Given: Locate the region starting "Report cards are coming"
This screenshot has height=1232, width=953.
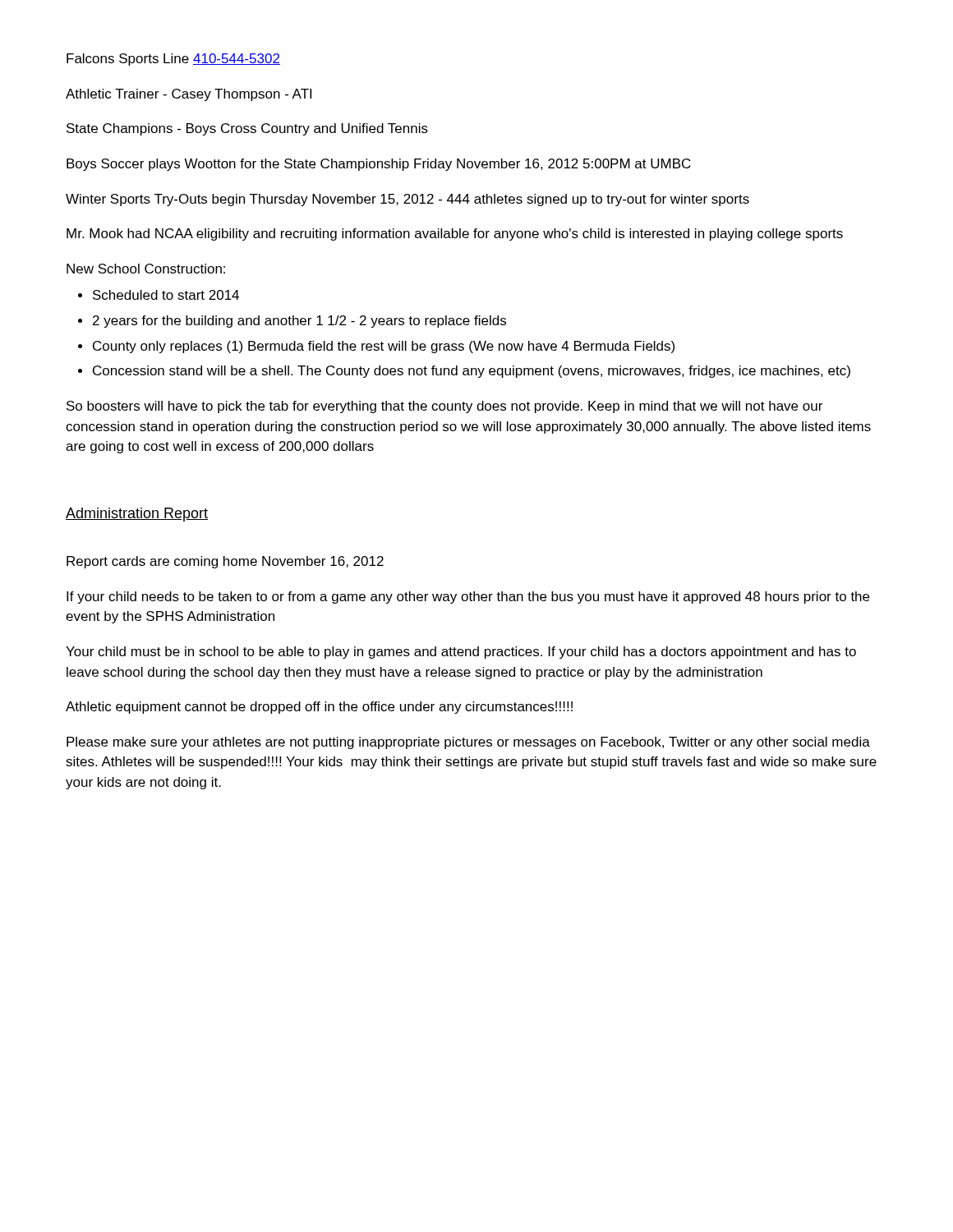Looking at the screenshot, I should point(225,562).
